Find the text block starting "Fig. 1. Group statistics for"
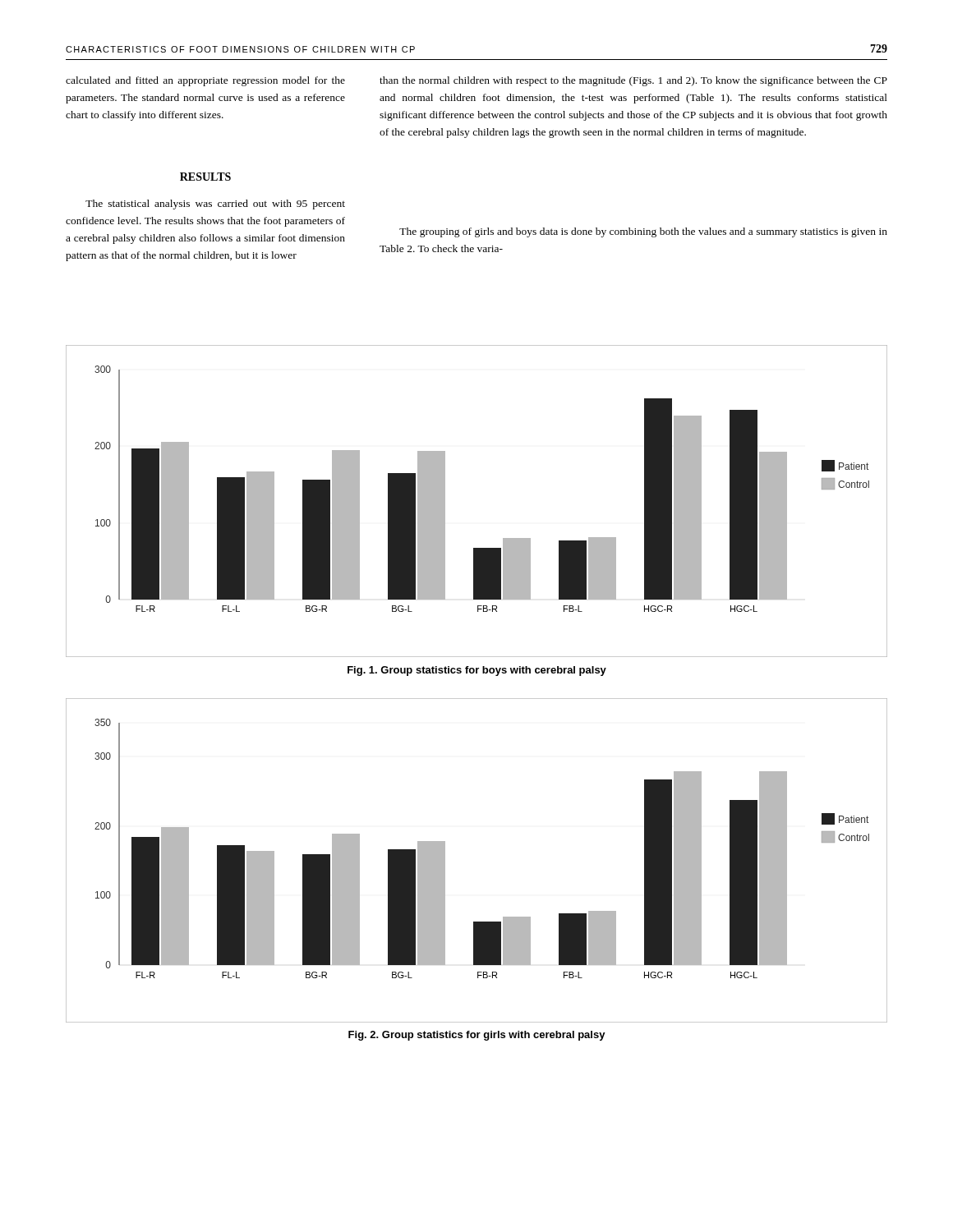 pyautogui.click(x=476, y=670)
